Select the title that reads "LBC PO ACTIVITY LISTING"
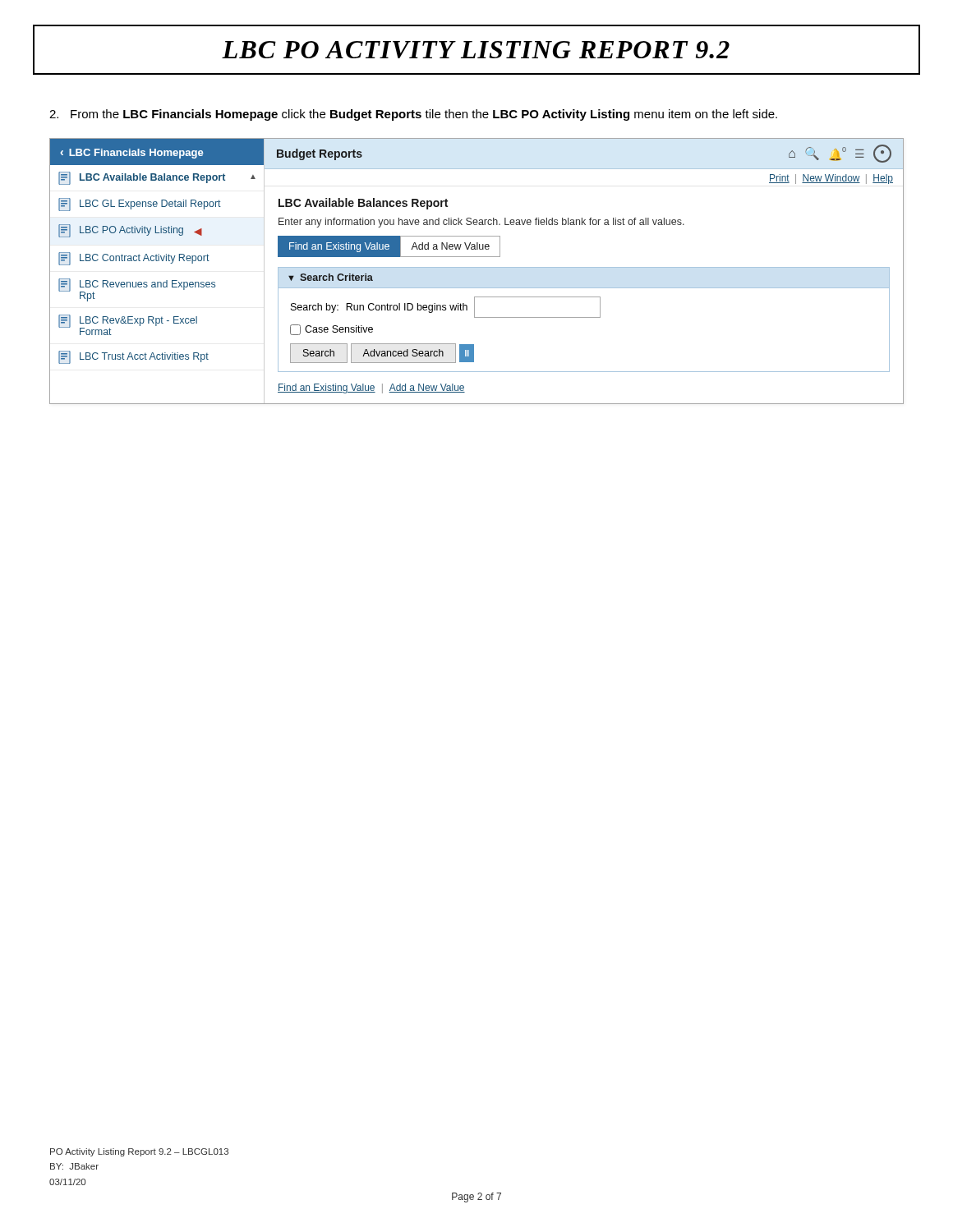This screenshot has width=953, height=1232. click(x=476, y=50)
